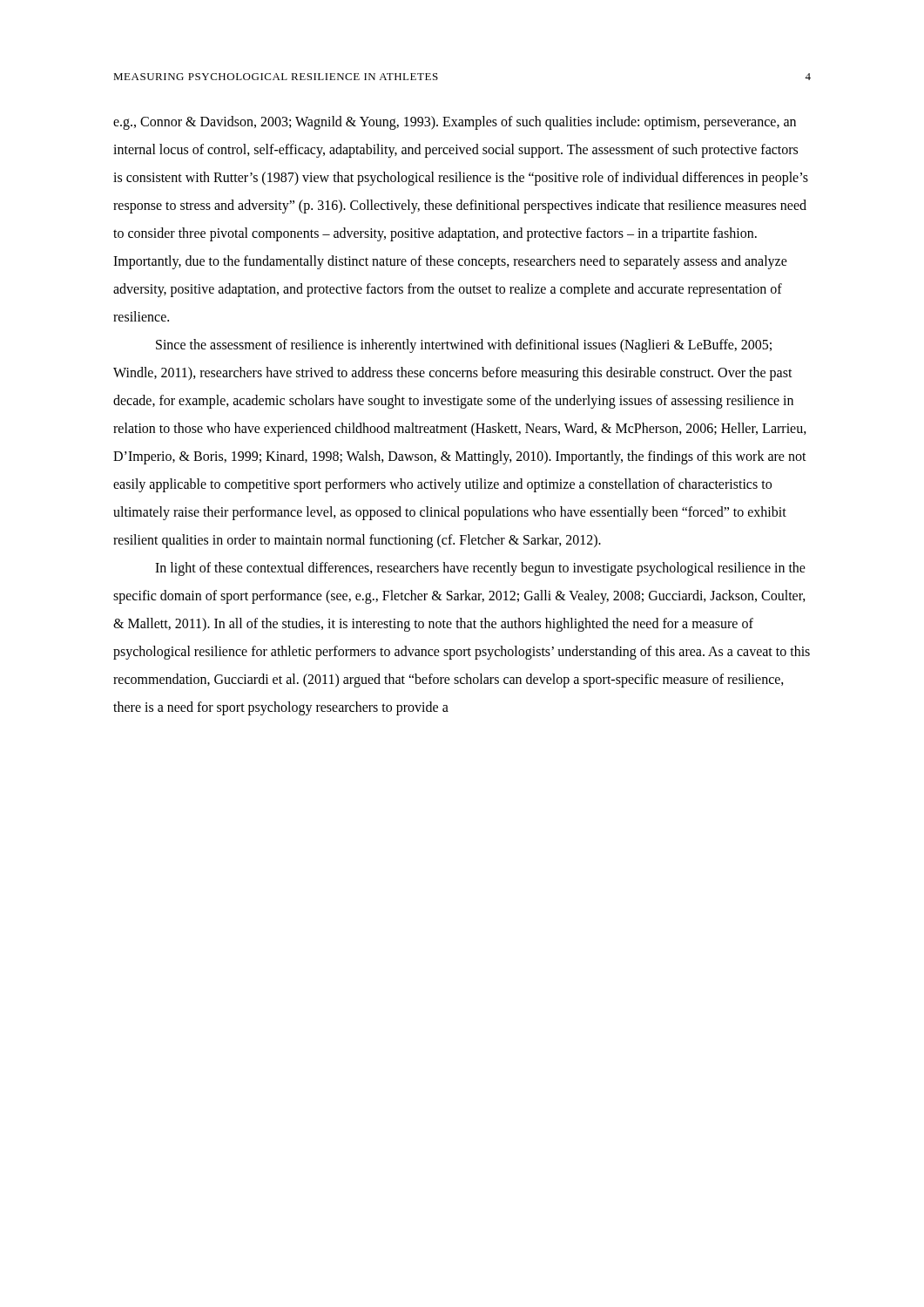
Task: Navigate to the text starting "Since the assessment of resilience is inherently intertwined"
Action: click(460, 442)
